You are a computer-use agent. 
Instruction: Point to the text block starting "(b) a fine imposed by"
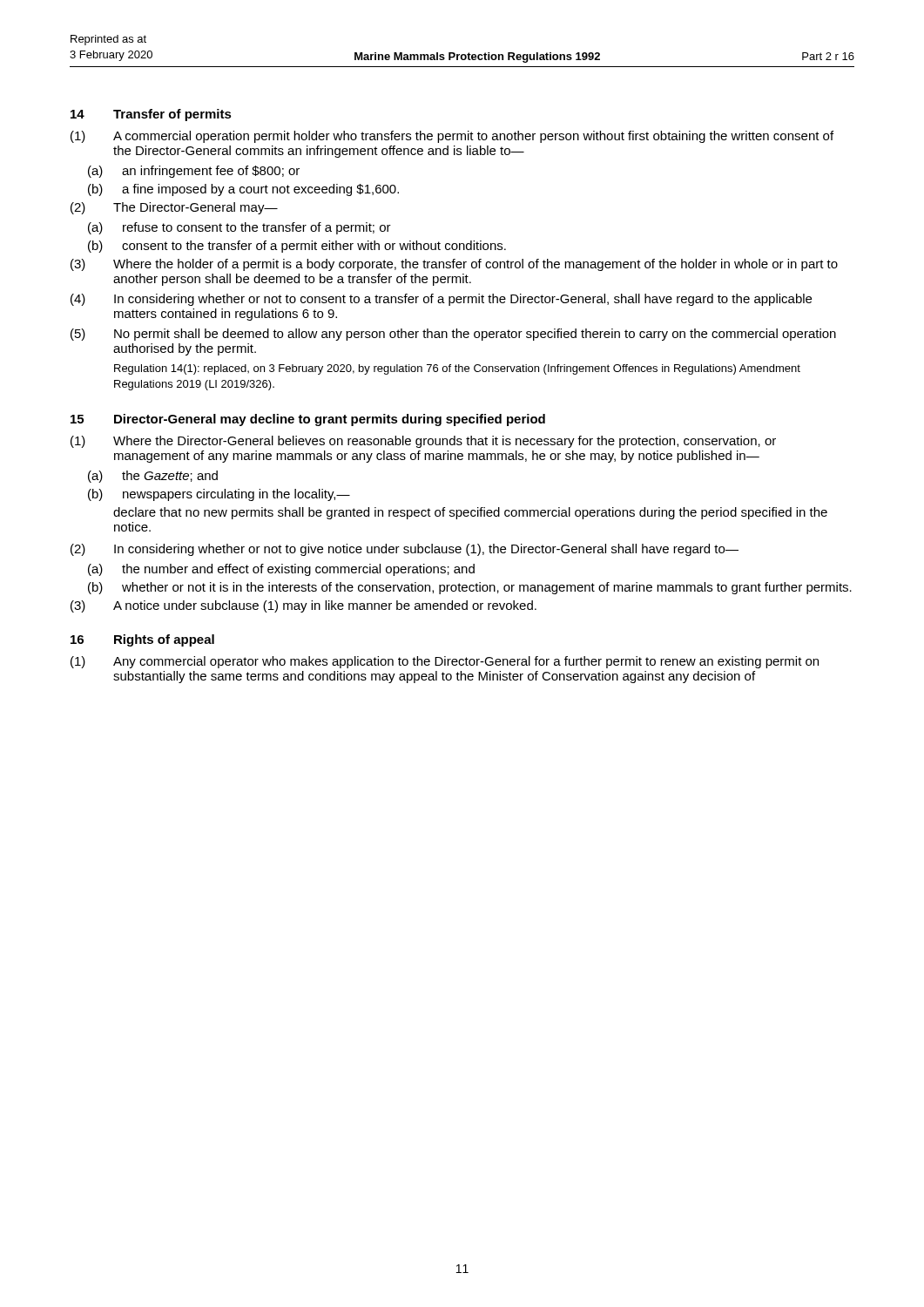pos(243,190)
